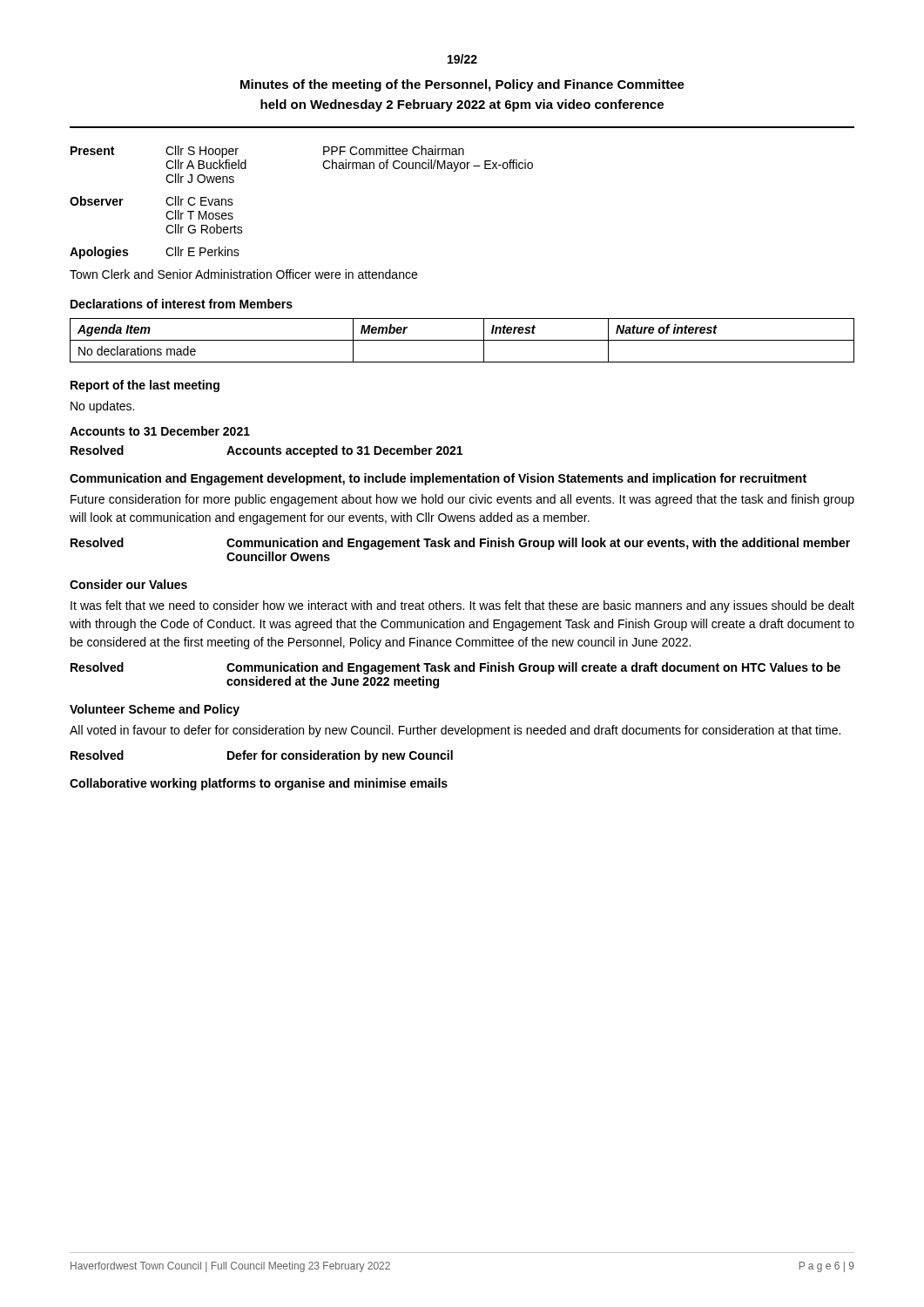Point to the text starting "Declarations of interest from Members"
This screenshot has width=924, height=1307.
[x=181, y=304]
